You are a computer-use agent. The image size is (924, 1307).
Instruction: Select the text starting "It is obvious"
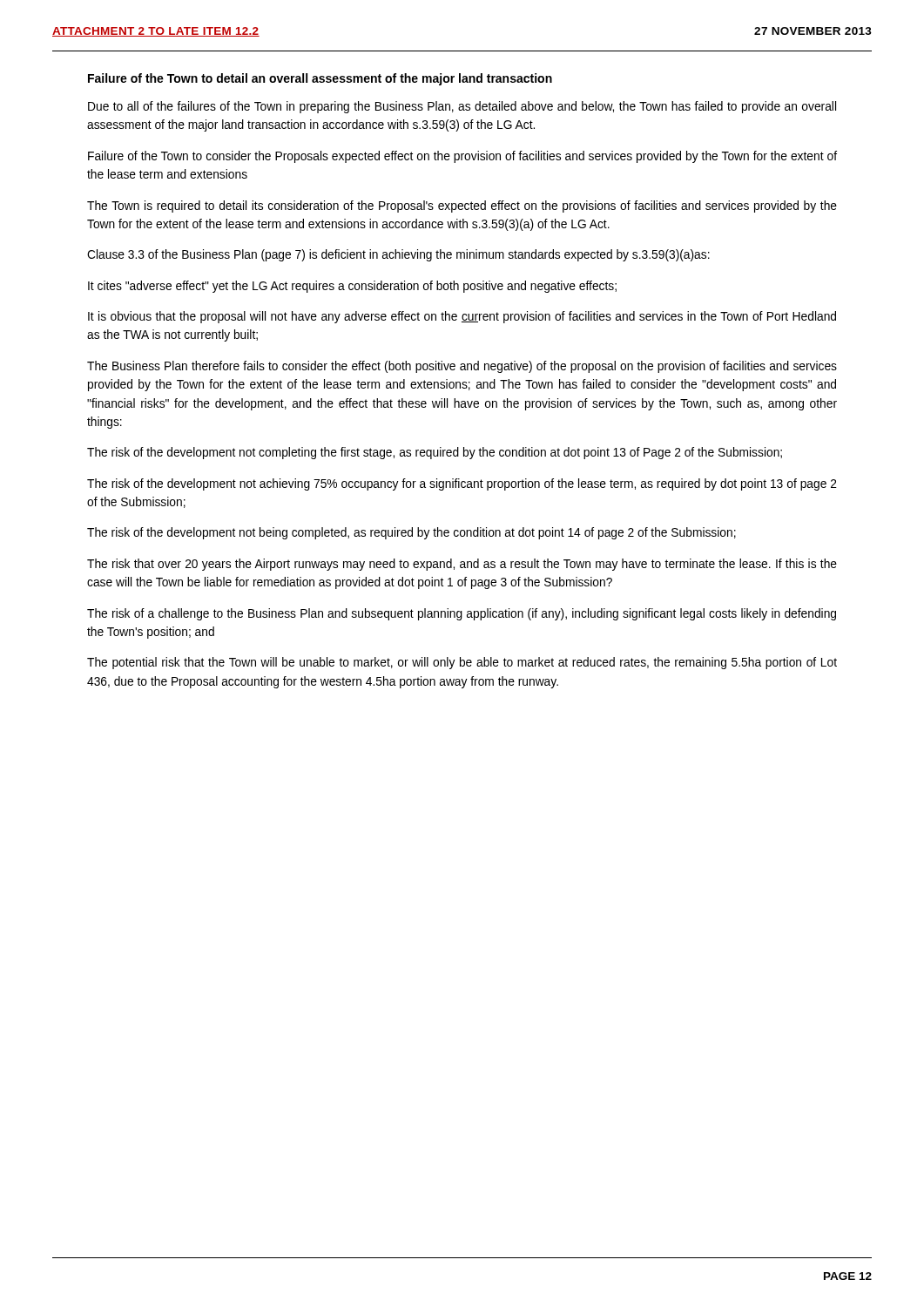tap(462, 326)
